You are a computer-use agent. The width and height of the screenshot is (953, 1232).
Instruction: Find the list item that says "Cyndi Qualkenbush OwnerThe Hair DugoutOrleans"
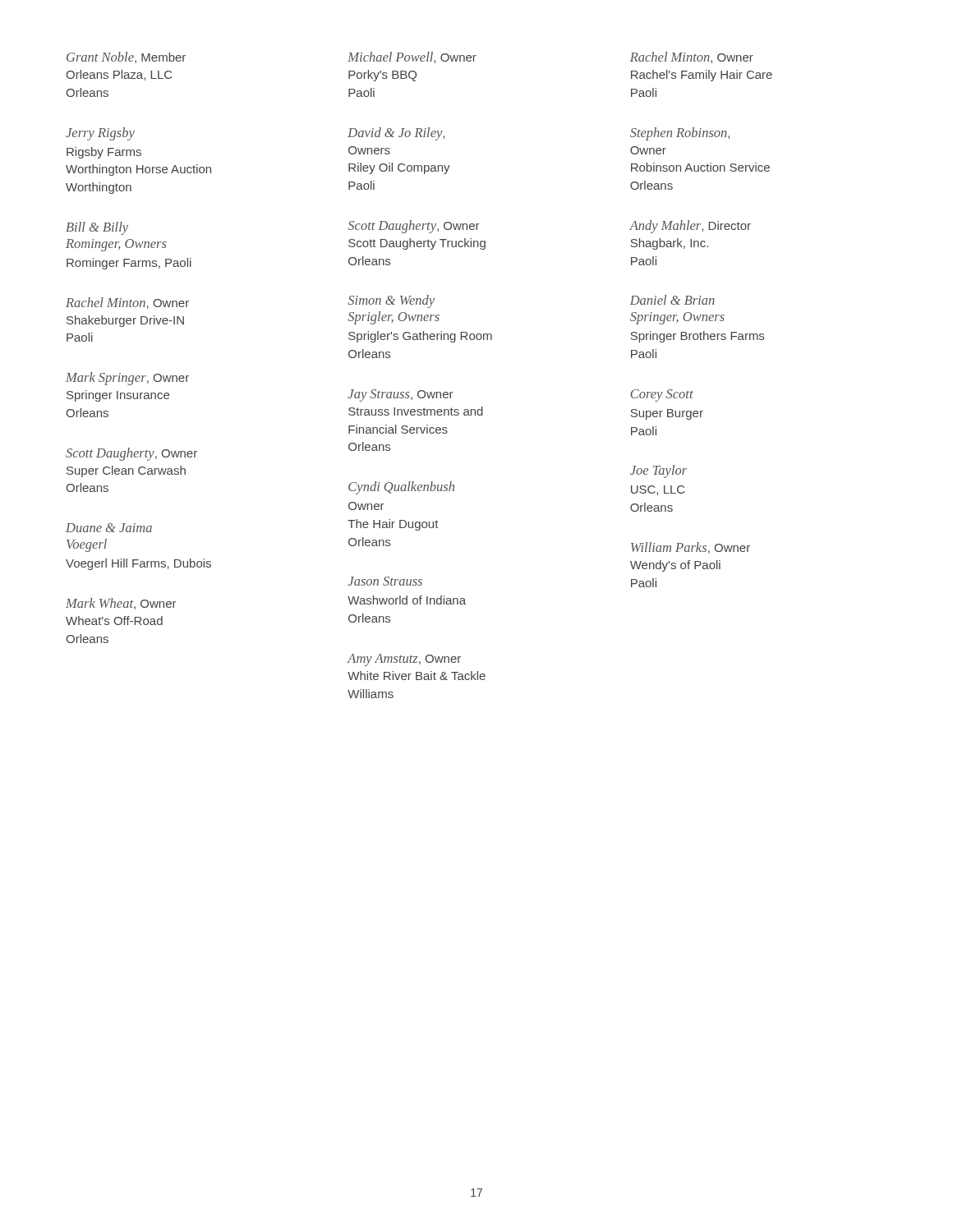click(401, 488)
